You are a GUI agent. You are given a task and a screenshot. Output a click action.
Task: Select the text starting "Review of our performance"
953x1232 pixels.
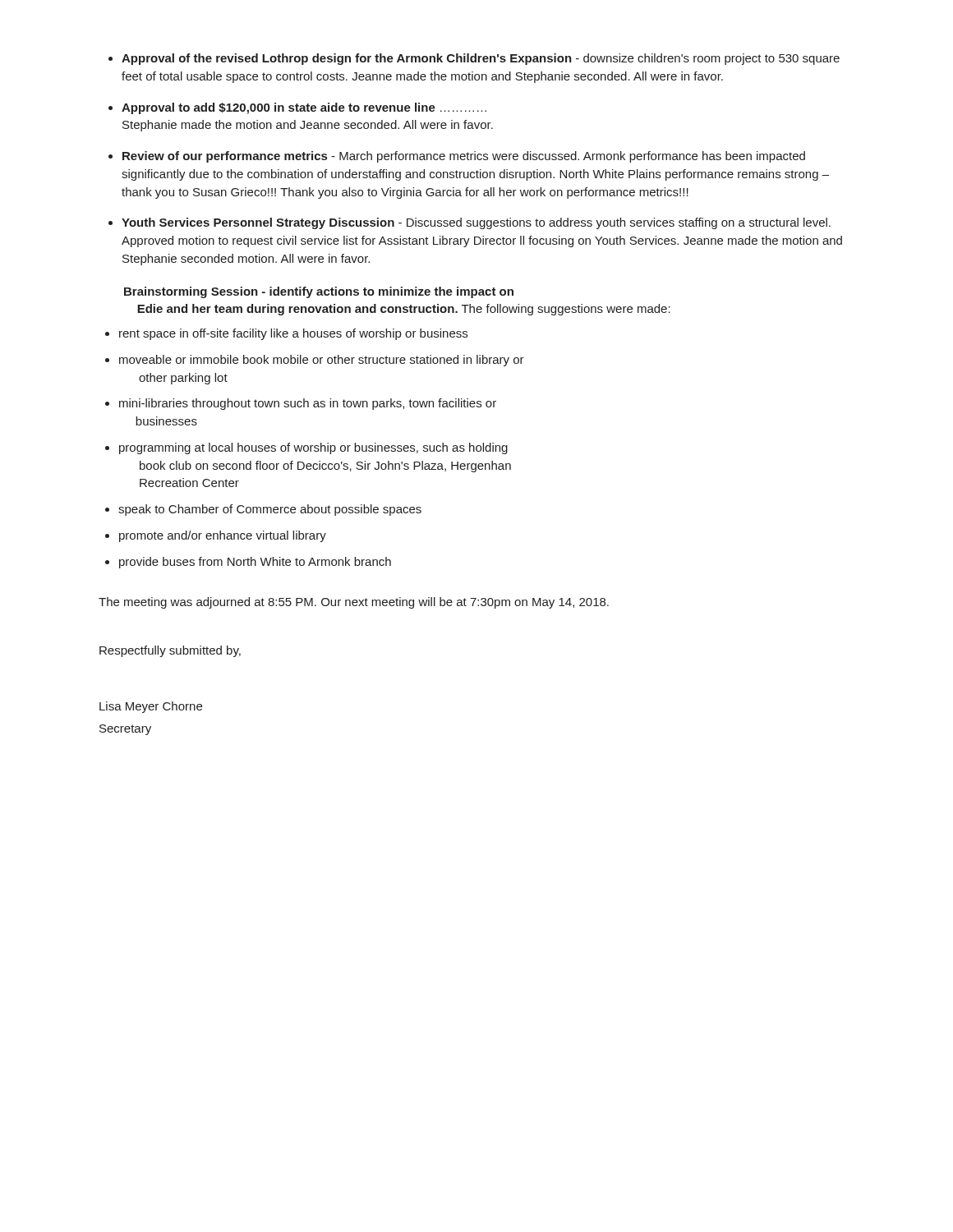click(x=475, y=174)
